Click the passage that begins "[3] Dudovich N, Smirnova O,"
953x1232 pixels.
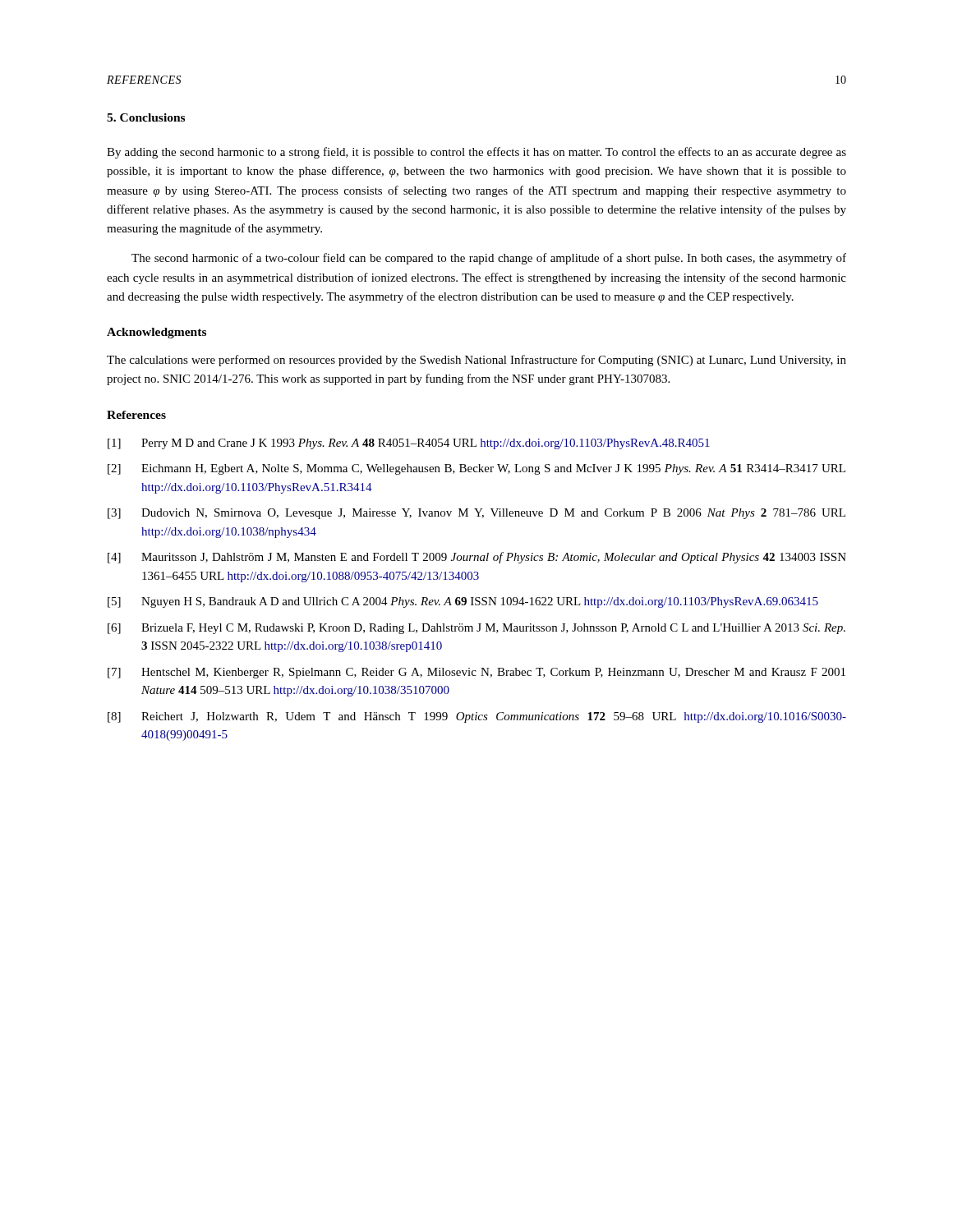476,522
